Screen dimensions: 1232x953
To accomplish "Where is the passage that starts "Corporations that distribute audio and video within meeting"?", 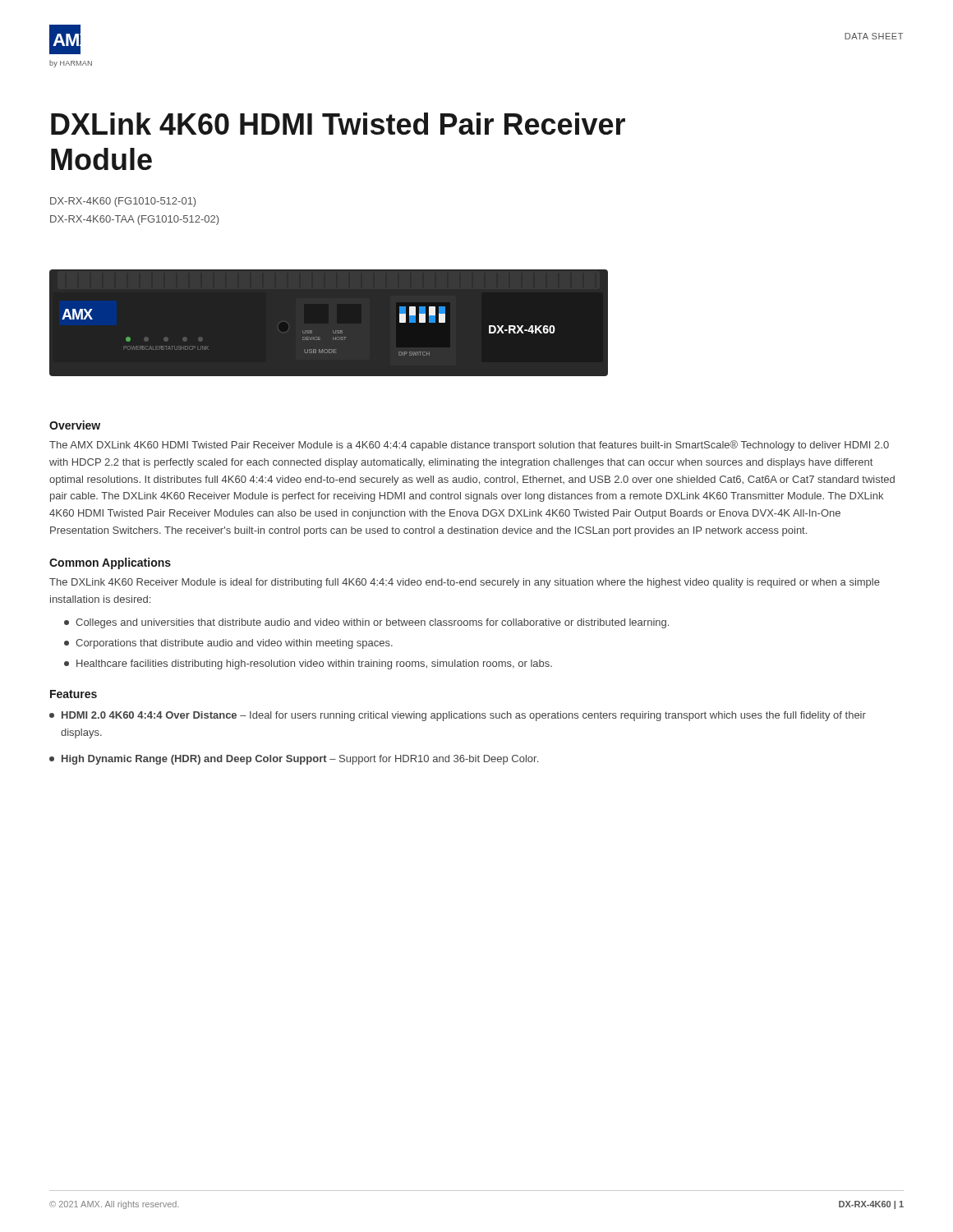I will pos(229,644).
